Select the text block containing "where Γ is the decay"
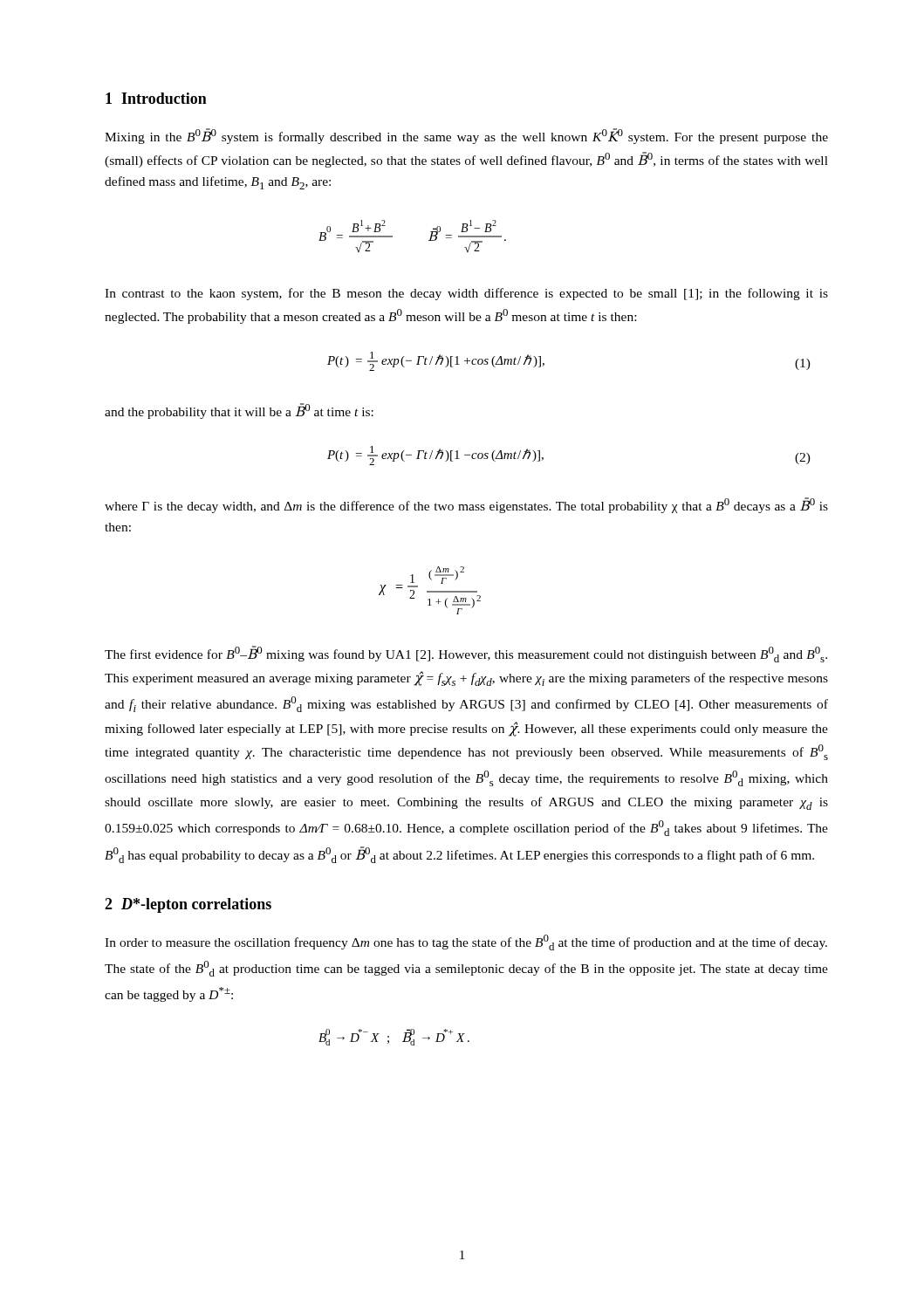 click(x=466, y=515)
